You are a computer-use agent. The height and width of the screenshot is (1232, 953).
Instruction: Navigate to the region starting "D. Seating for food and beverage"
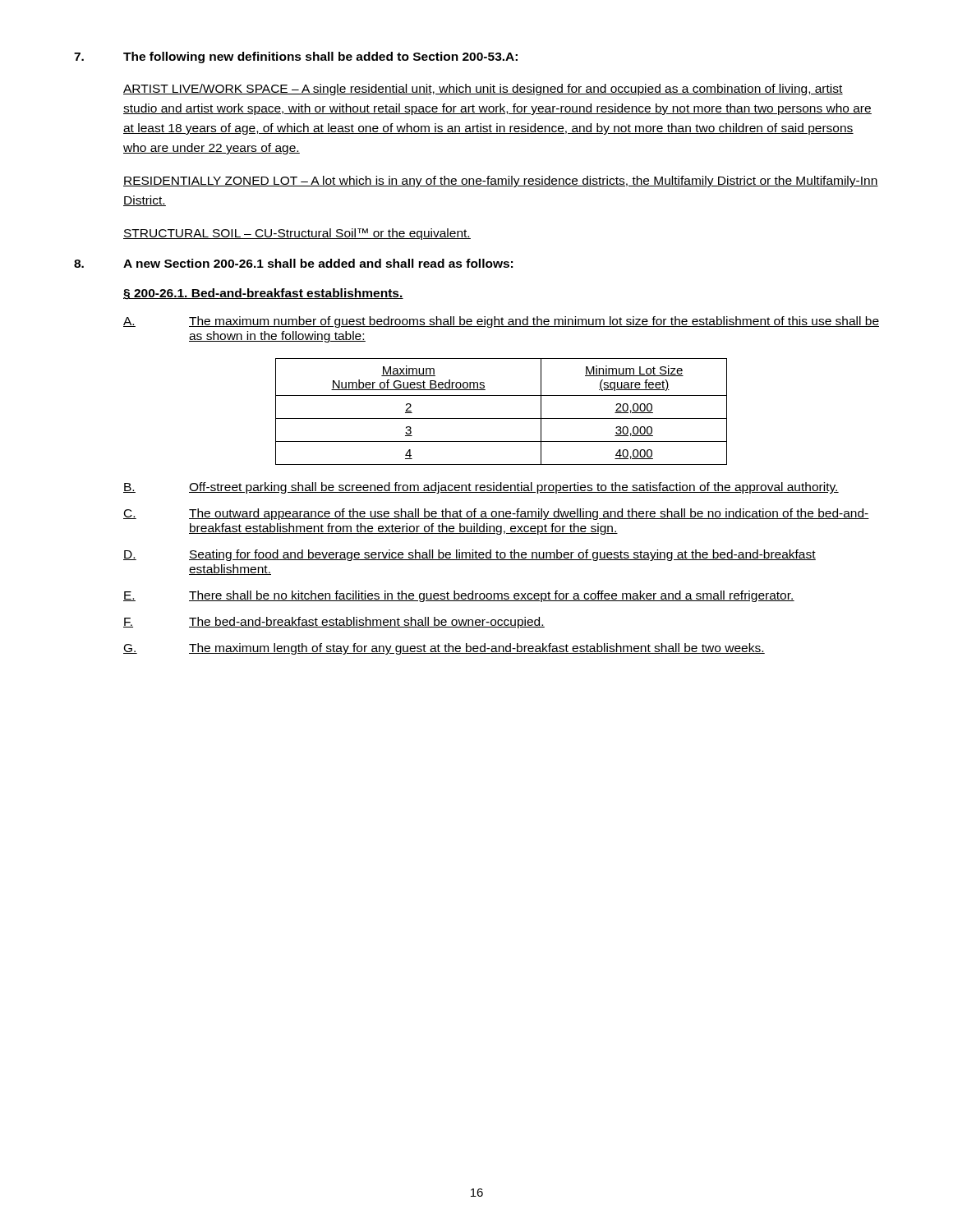501,562
